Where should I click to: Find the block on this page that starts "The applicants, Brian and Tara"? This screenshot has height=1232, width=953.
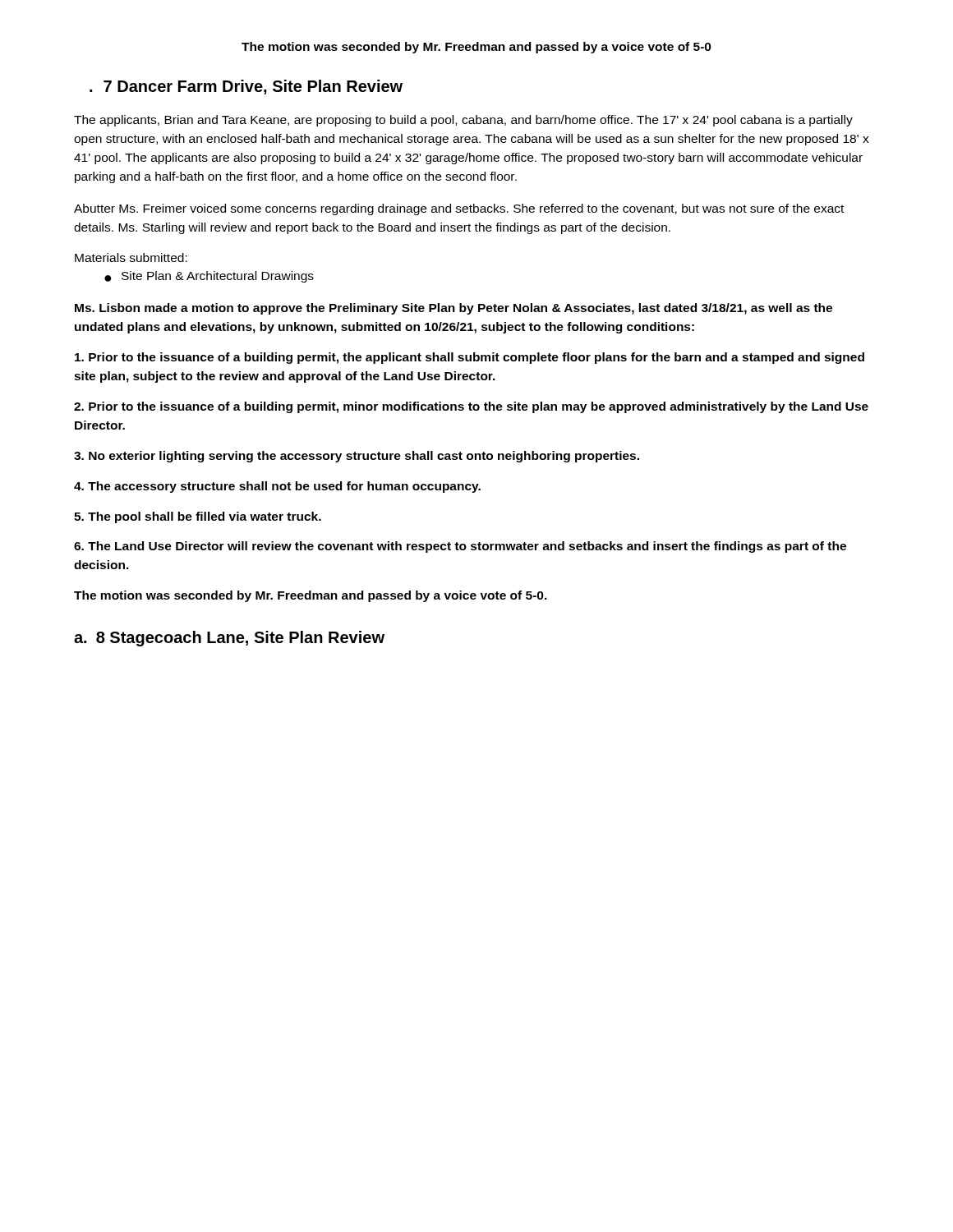click(x=471, y=148)
